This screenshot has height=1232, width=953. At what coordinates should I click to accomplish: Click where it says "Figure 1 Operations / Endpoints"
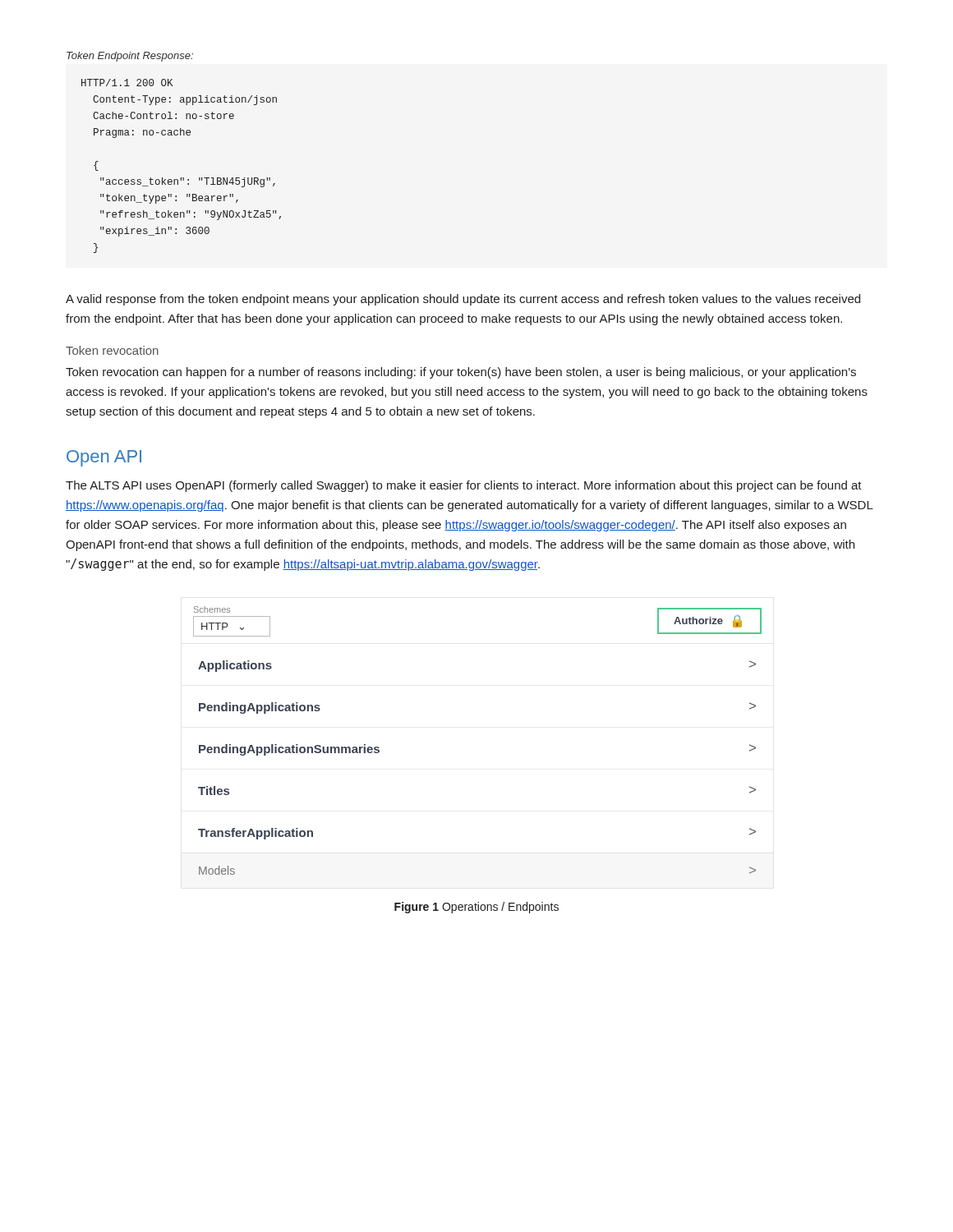click(x=476, y=907)
